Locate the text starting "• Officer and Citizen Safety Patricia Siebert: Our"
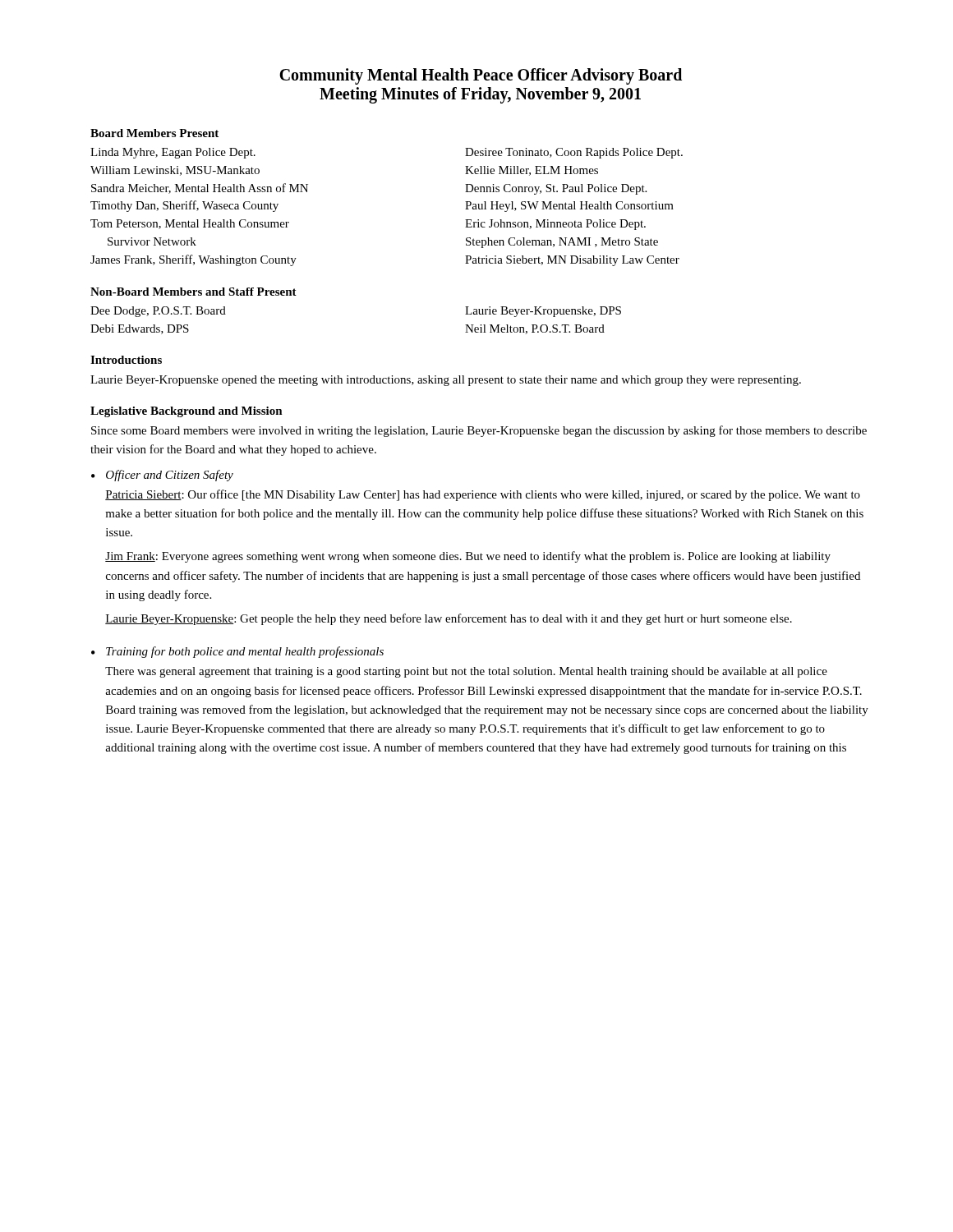This screenshot has width=953, height=1232. [481, 551]
